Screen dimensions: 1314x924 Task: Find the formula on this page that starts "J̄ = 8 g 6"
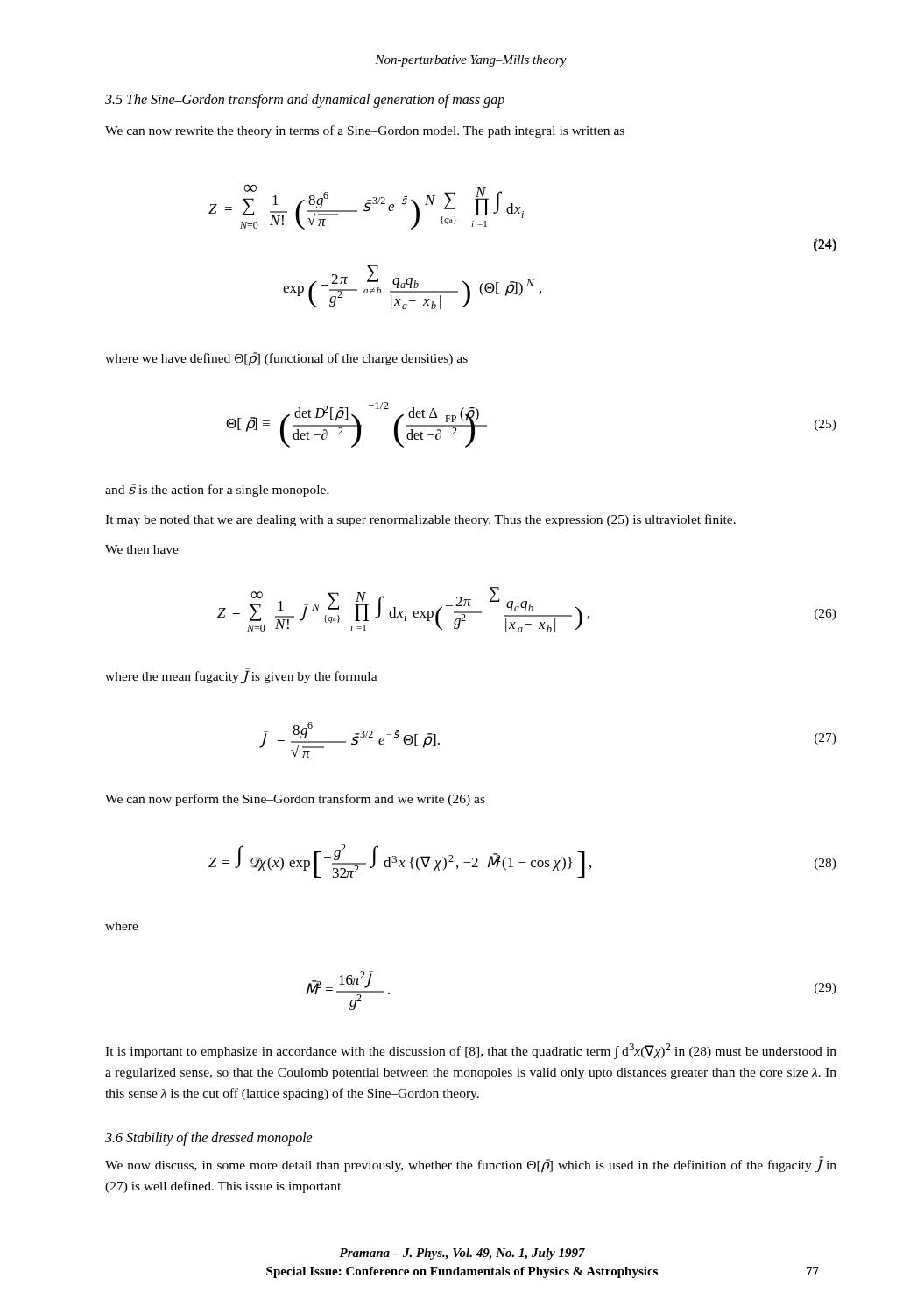[362, 737]
